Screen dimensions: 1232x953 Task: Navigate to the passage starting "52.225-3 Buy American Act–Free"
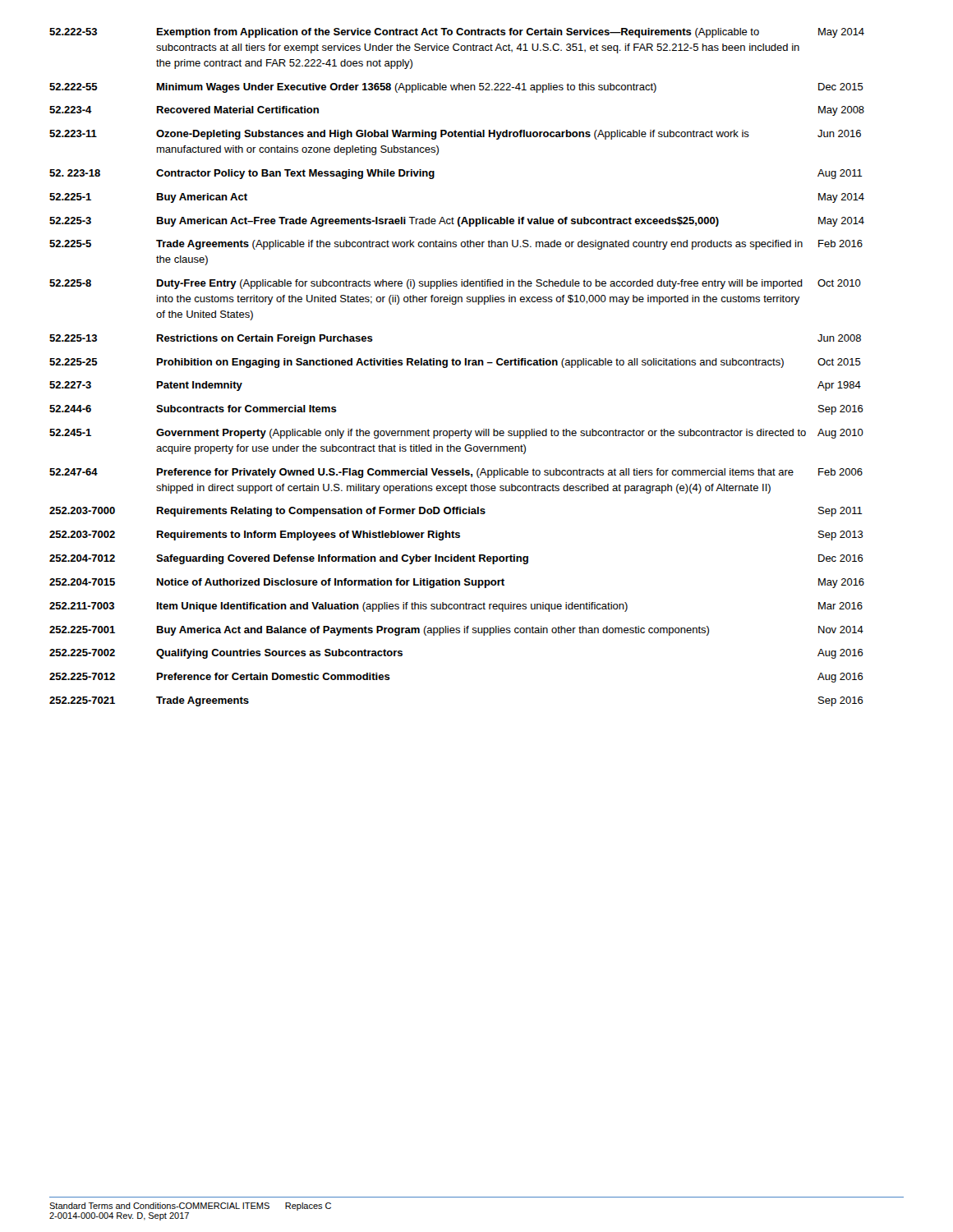tap(476, 221)
